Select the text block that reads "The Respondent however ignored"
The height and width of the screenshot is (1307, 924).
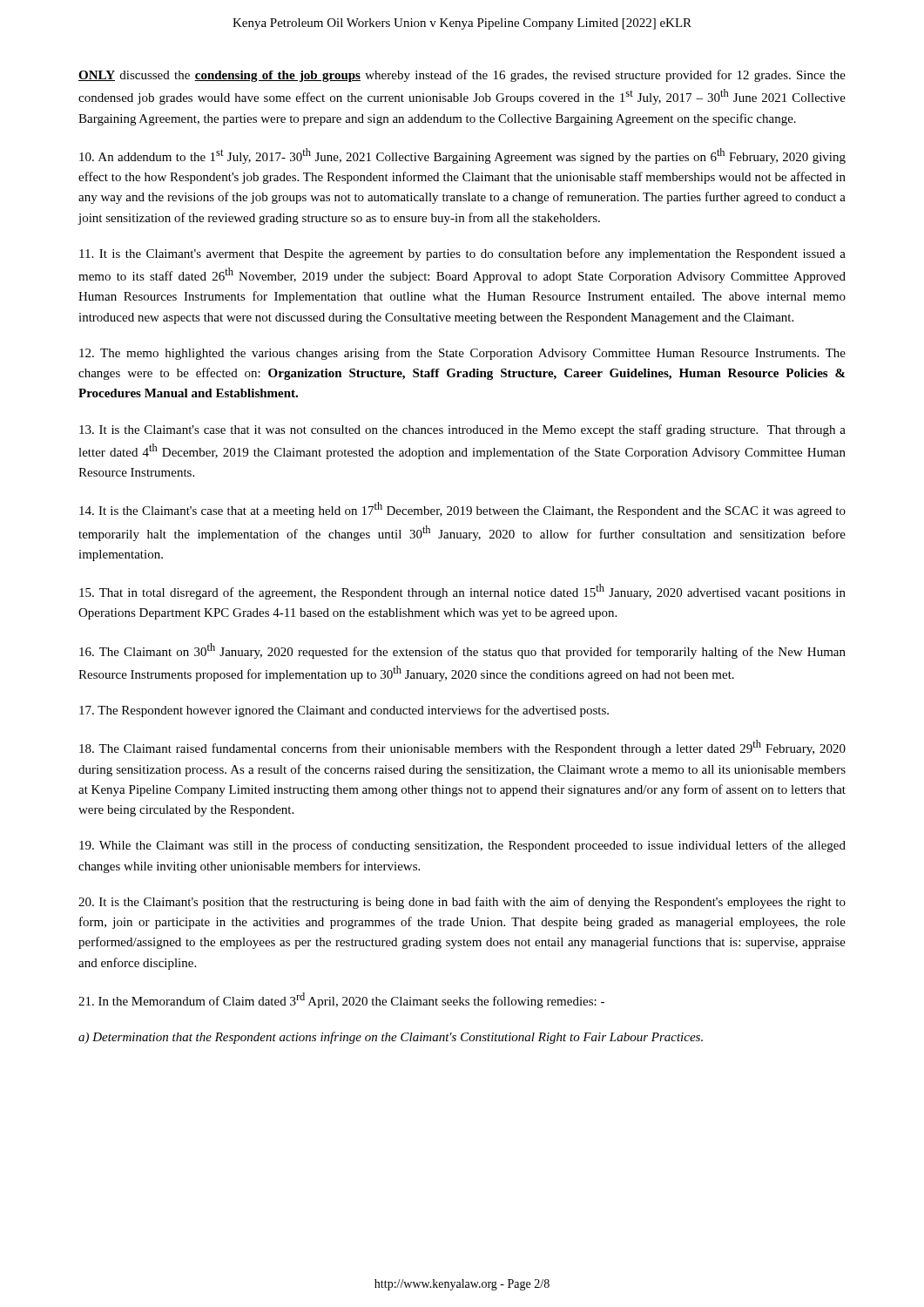pyautogui.click(x=344, y=710)
